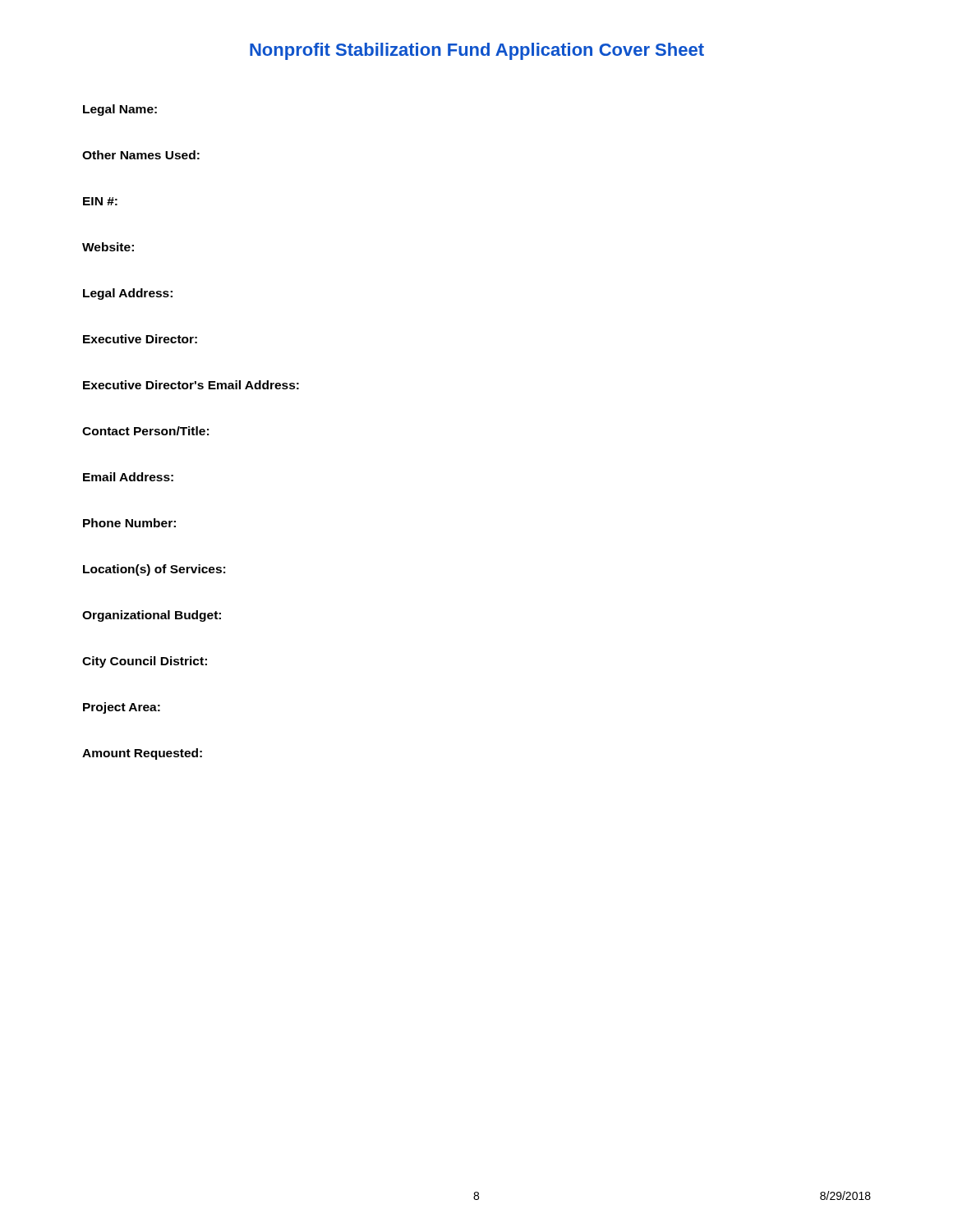Find the text that reads "Legal Address:"

(128, 293)
